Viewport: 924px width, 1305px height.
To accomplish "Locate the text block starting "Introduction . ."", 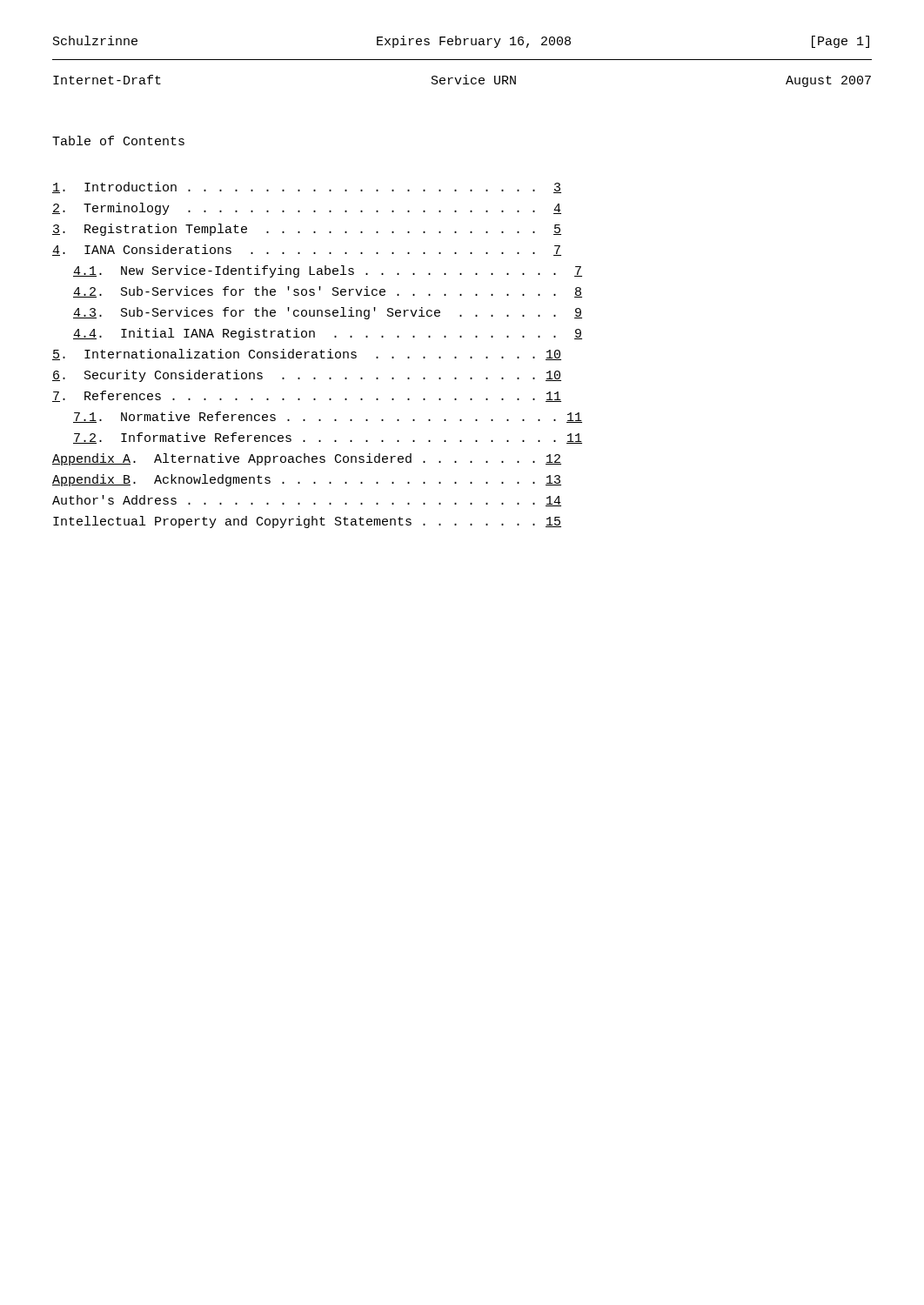I will coord(307,189).
